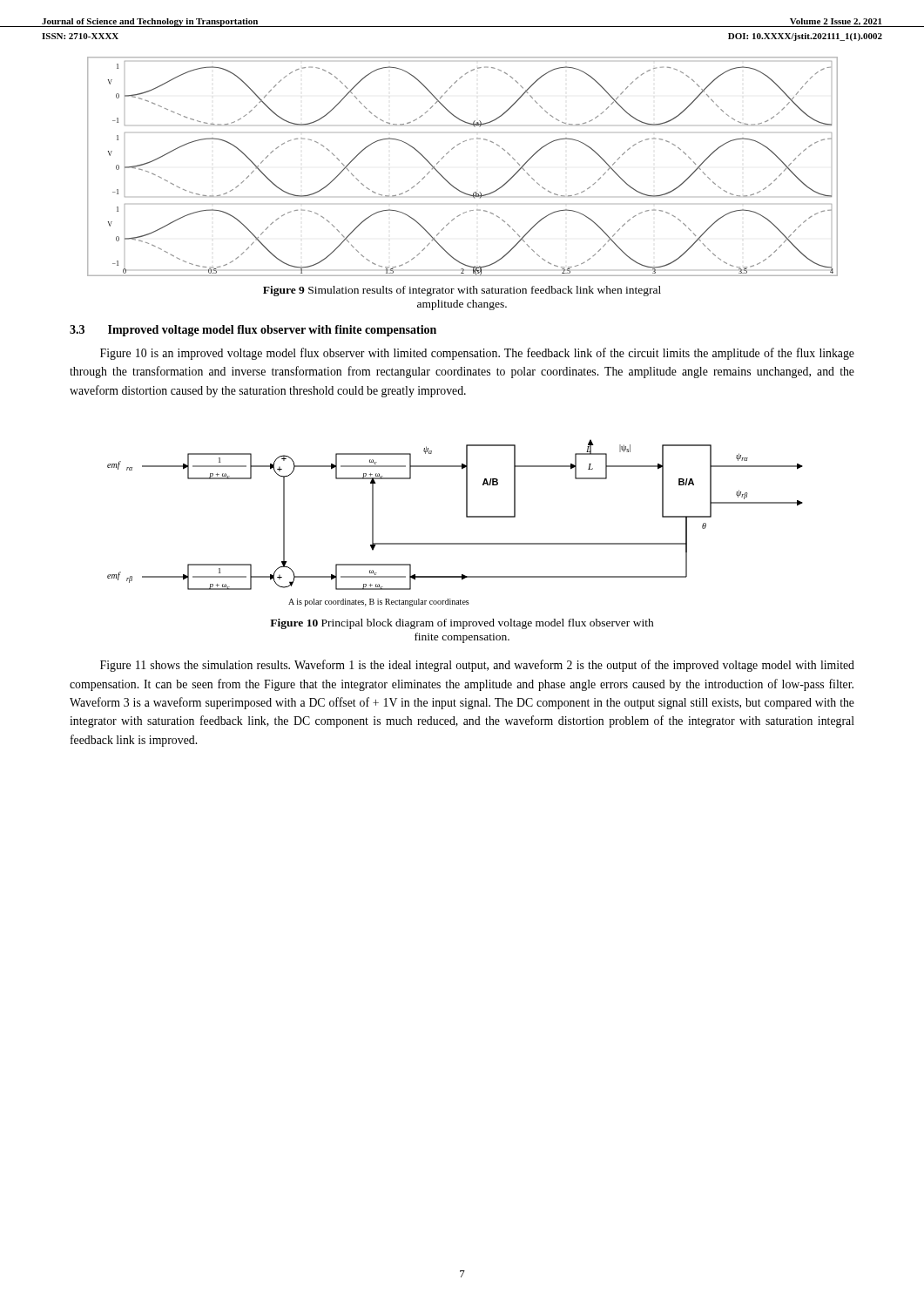Click on the region starting "Figure 10 Principal"
Image resolution: width=924 pixels, height=1307 pixels.
coord(462,630)
